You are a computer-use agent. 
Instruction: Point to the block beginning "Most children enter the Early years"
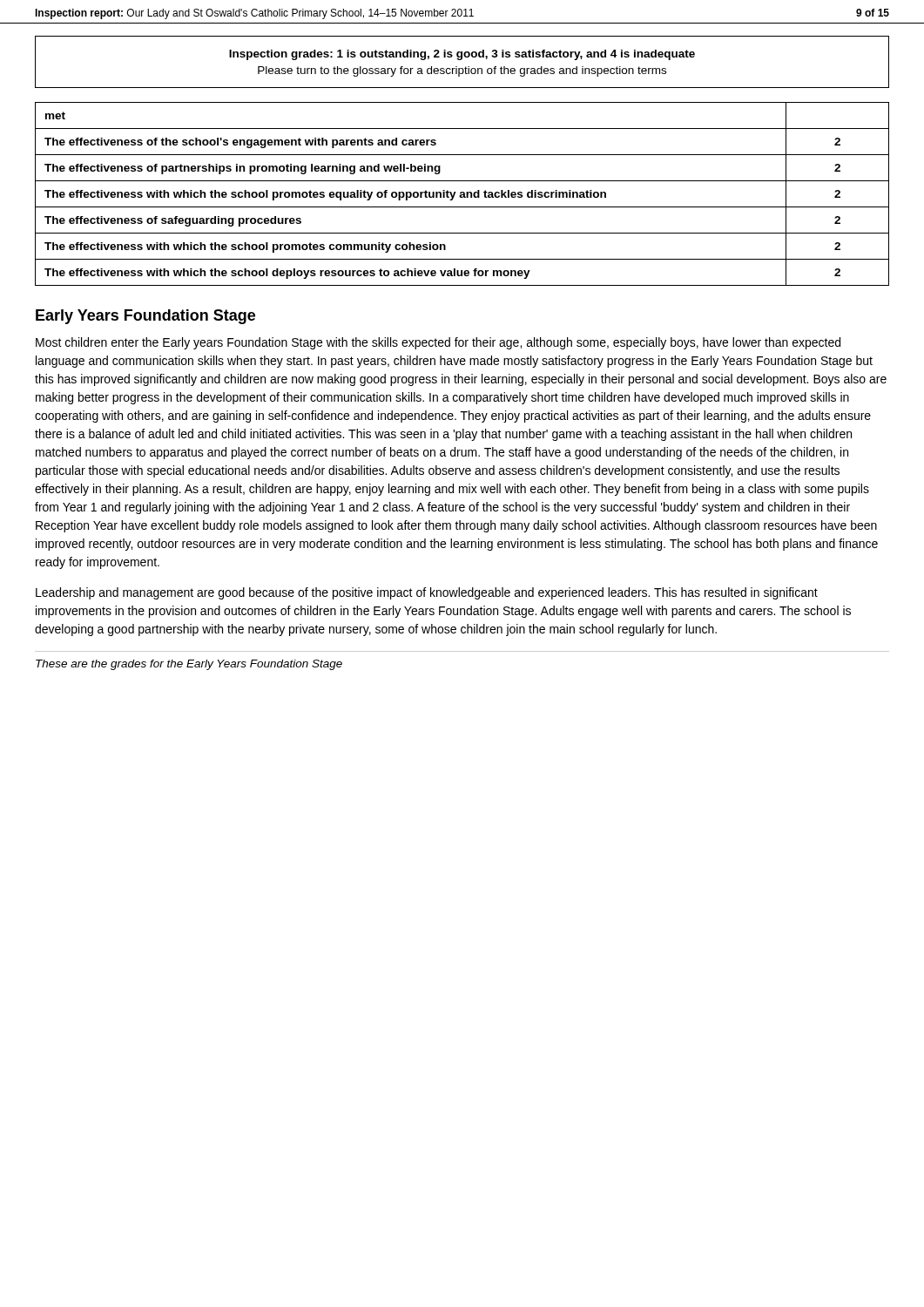coord(462,486)
